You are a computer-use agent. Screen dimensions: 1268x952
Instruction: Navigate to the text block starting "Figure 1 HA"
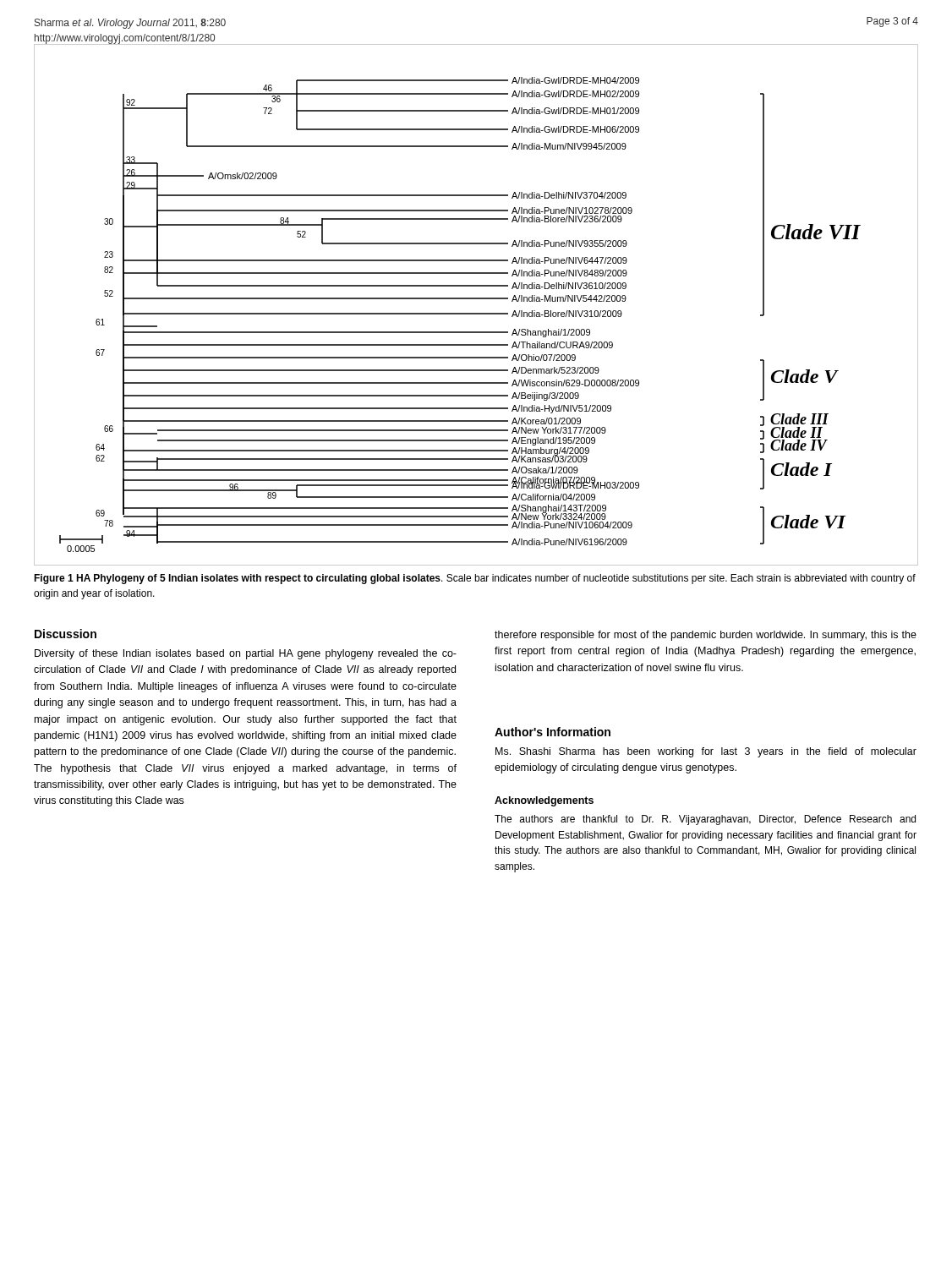475,586
